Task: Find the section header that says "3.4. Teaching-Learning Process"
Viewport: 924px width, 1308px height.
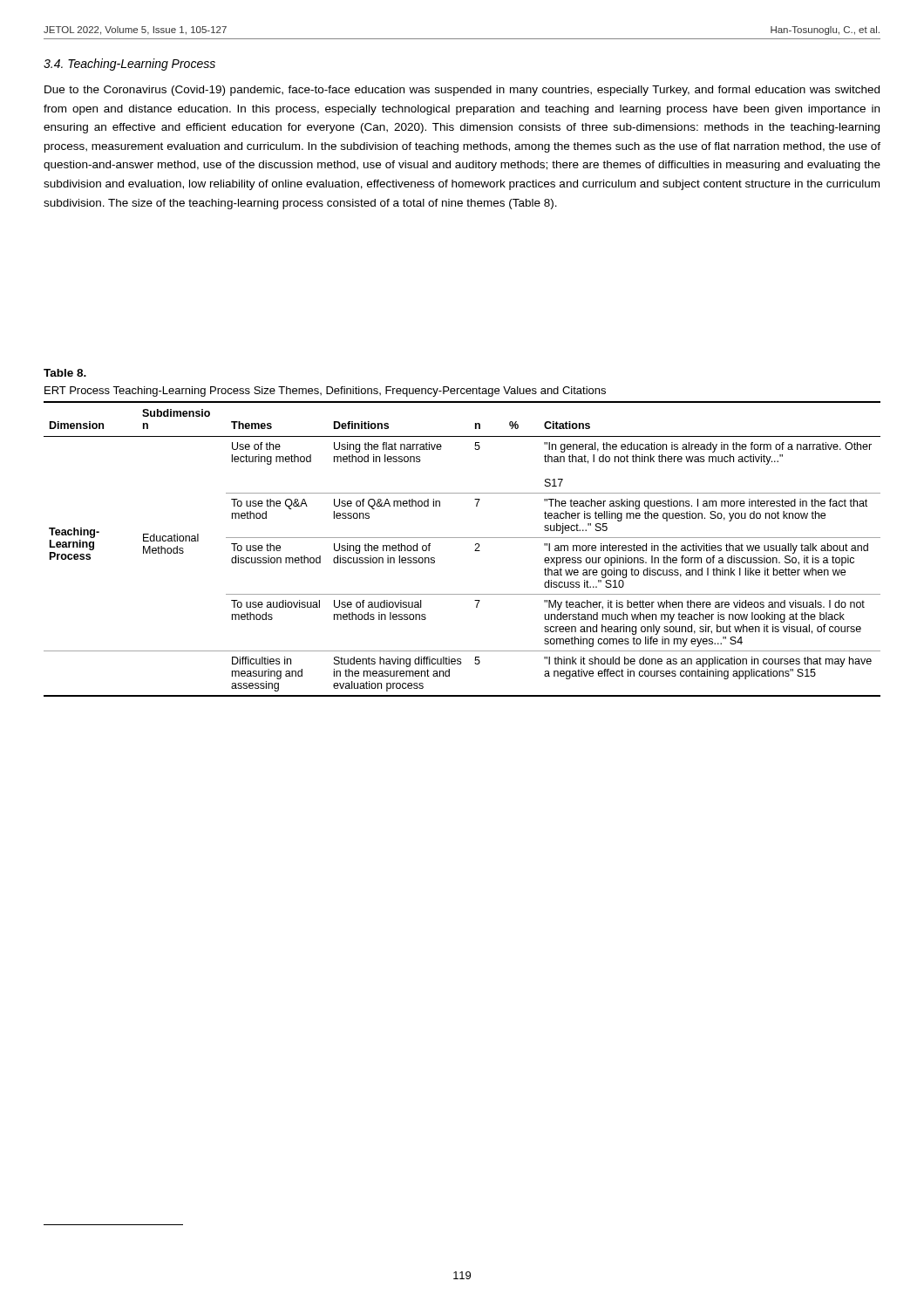Action: [130, 64]
